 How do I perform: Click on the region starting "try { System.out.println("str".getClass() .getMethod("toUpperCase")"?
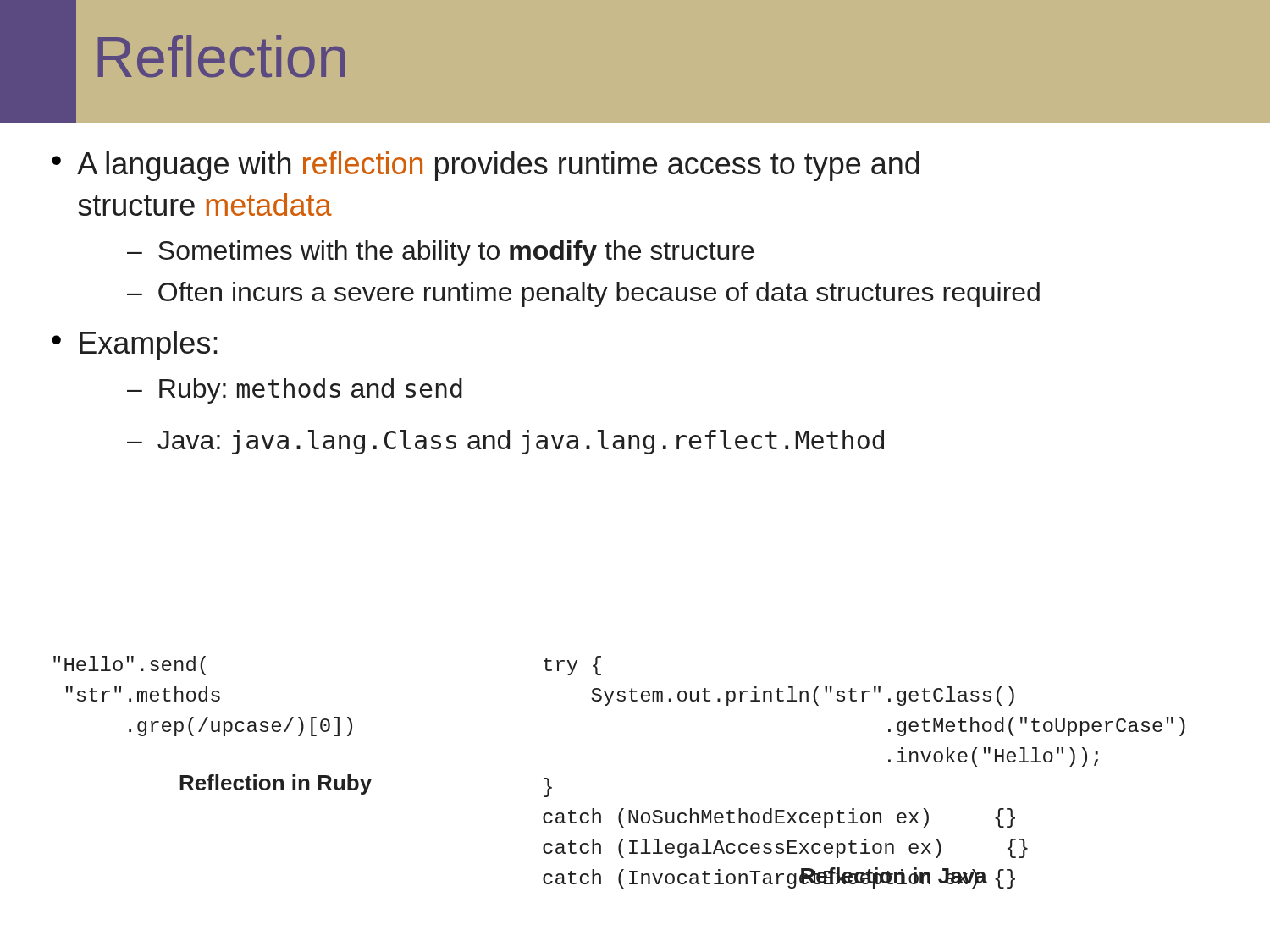click(893, 773)
